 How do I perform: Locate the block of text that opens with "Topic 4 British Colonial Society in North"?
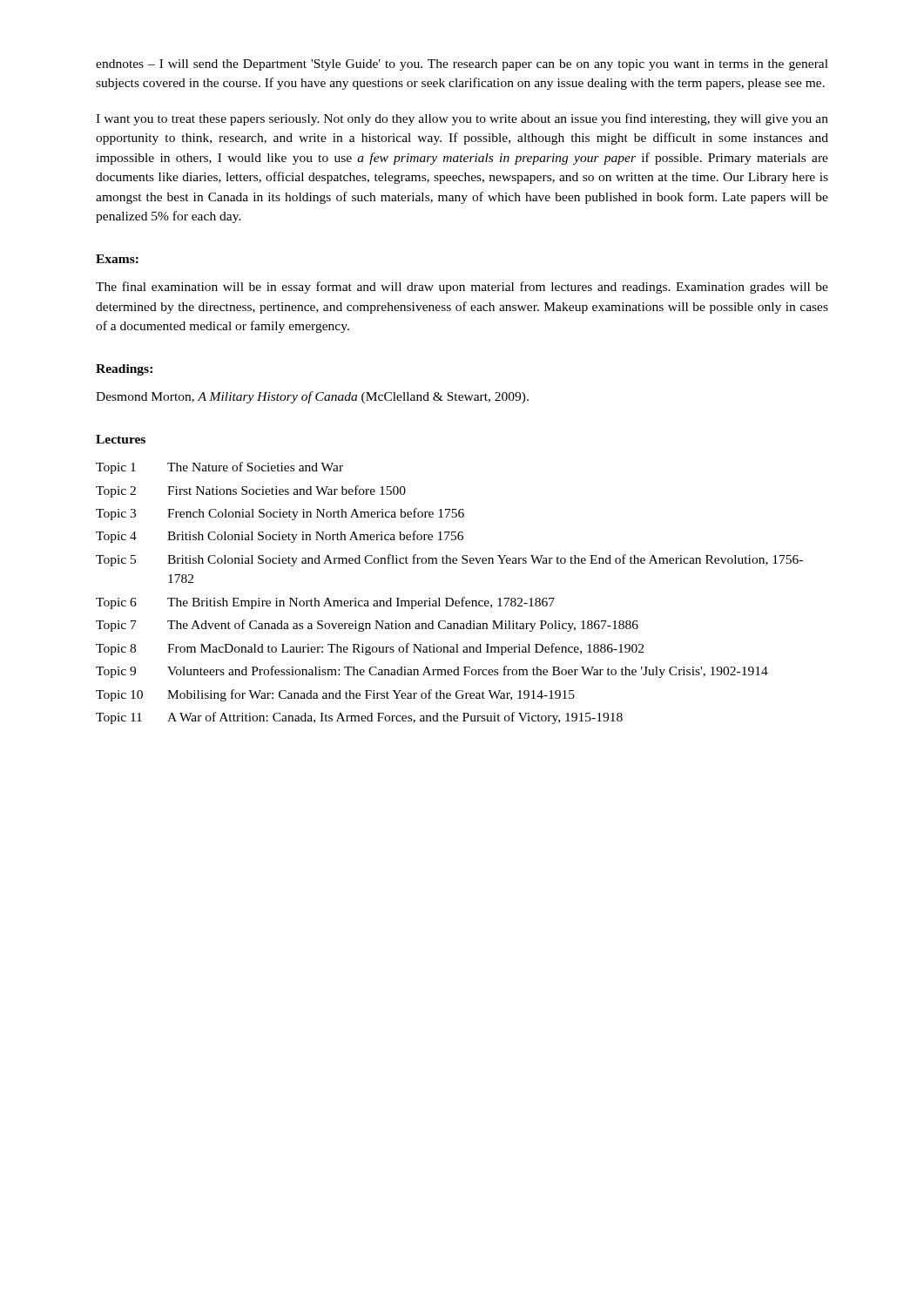point(462,536)
